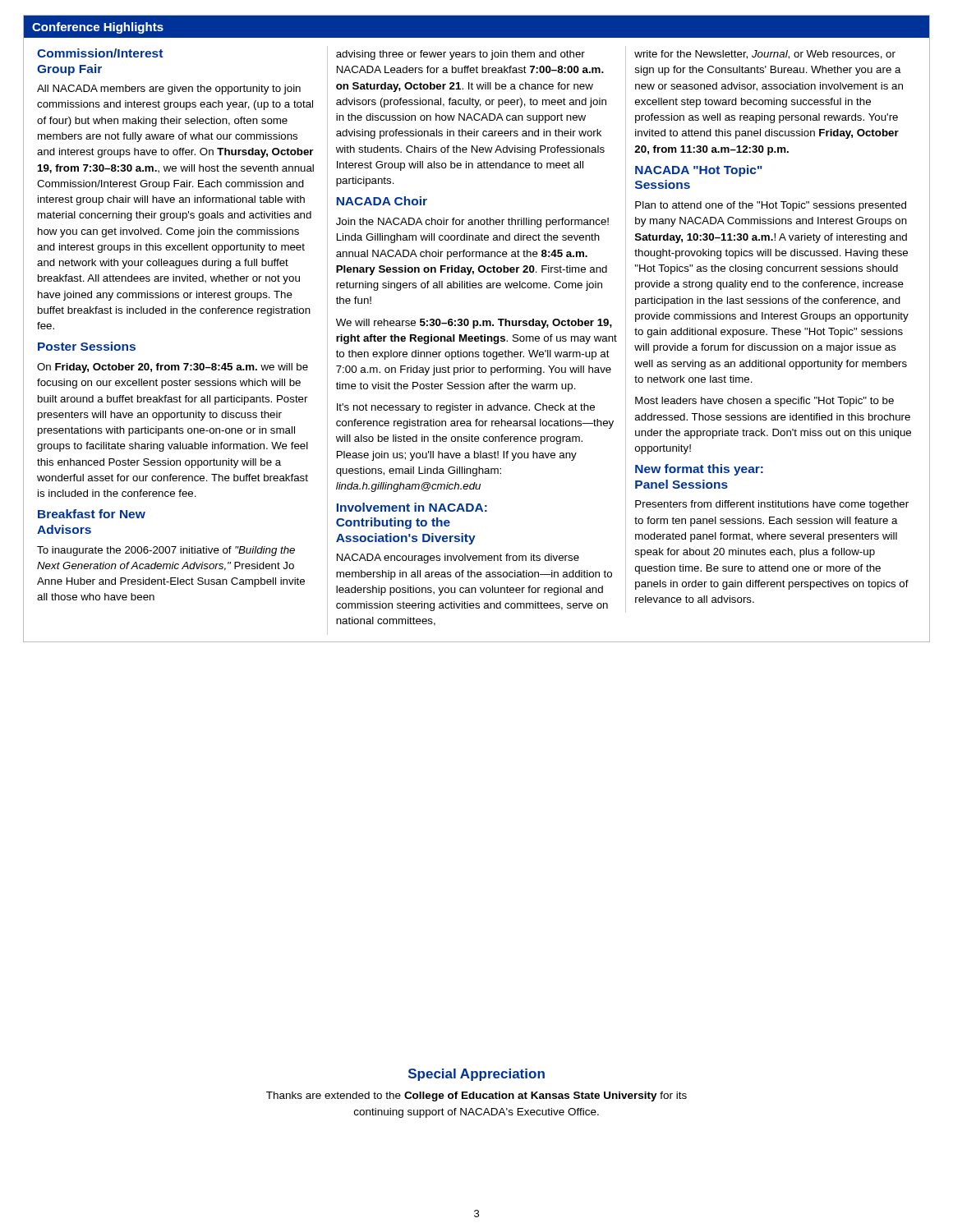Find the text starting "To inaugurate the 2006-2007 initiative of "Building the"
The height and width of the screenshot is (1232, 953).
click(178, 573)
